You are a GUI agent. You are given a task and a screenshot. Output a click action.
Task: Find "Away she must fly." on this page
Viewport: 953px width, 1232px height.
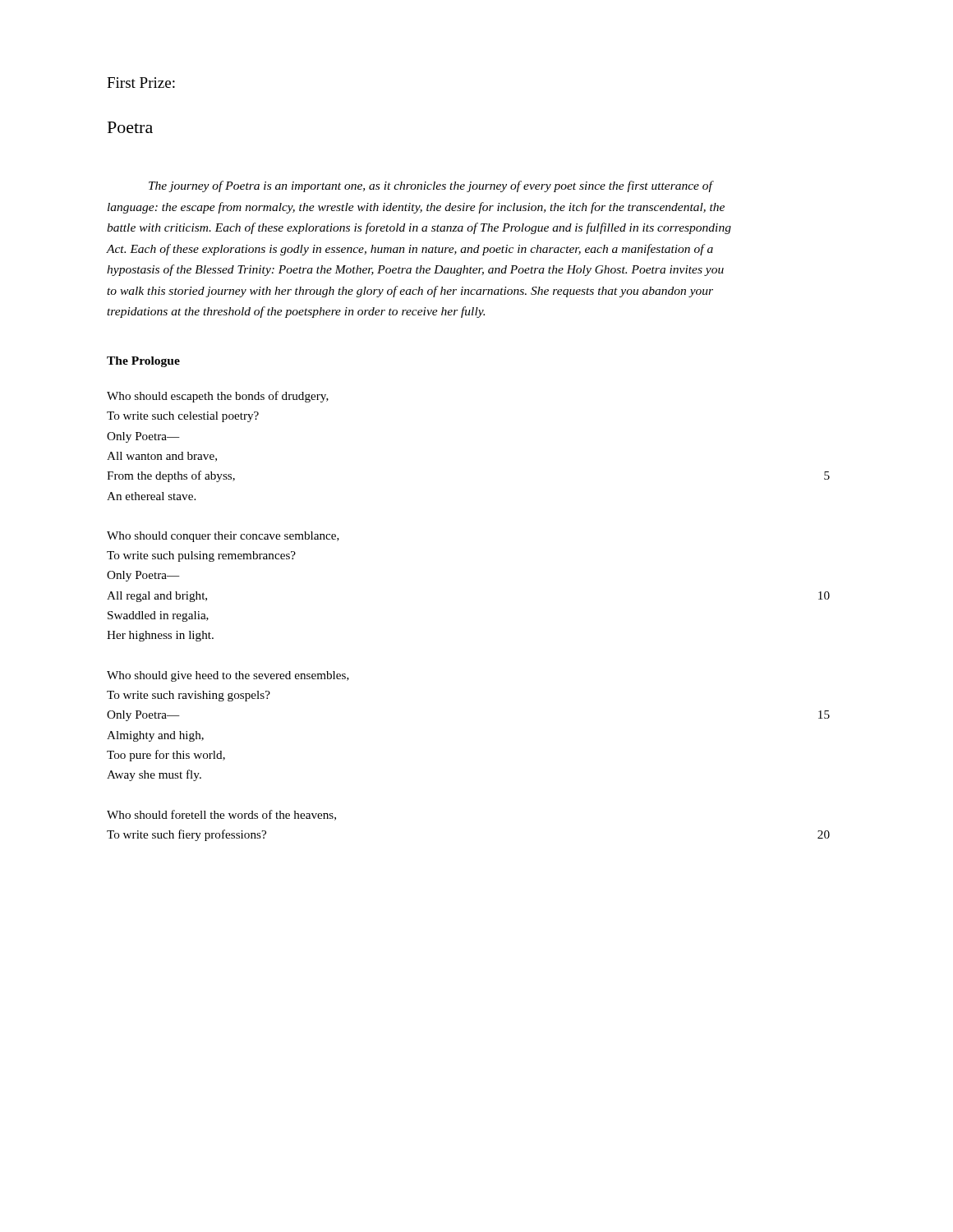[x=154, y=775]
